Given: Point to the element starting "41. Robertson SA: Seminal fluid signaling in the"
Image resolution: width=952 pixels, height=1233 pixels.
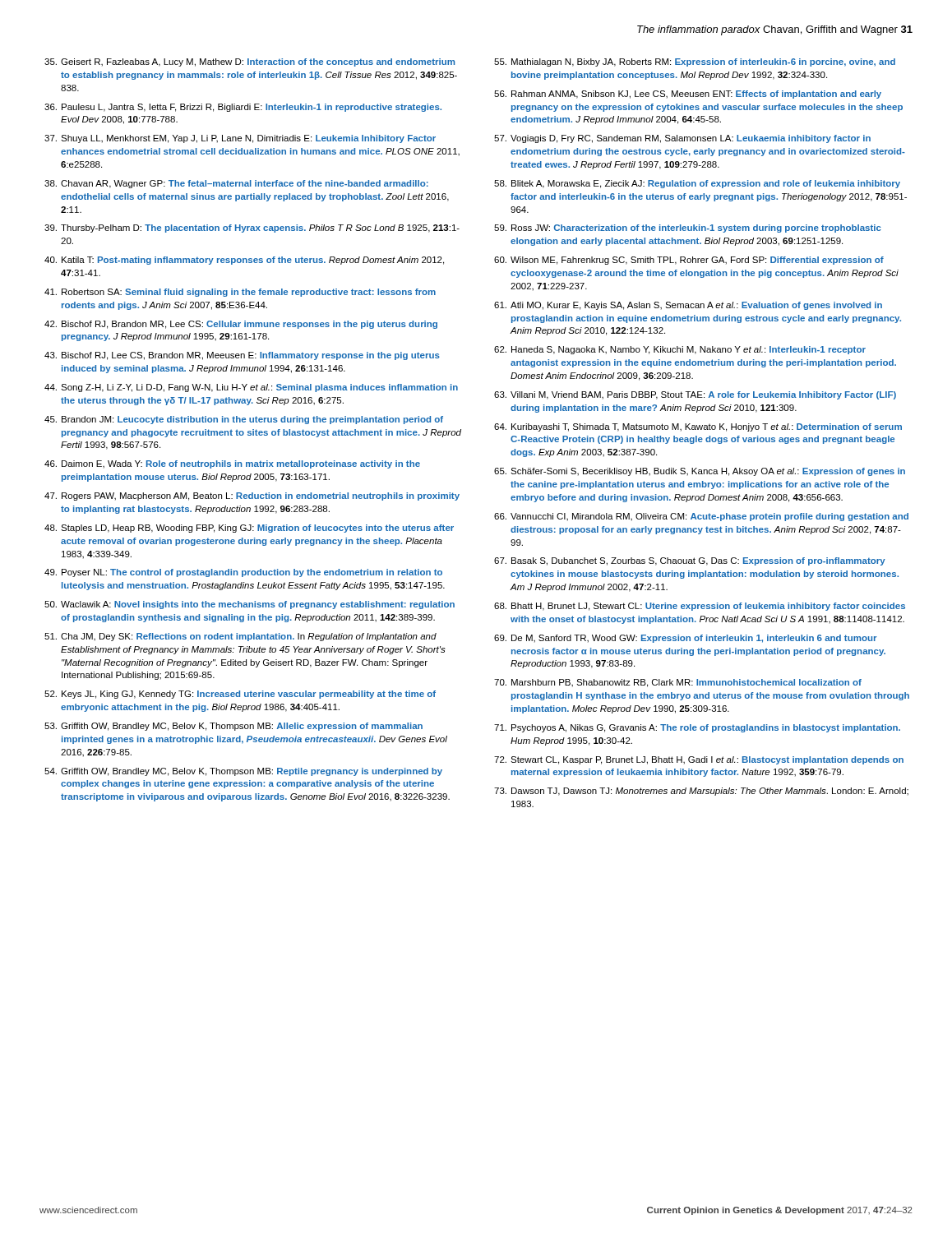Looking at the screenshot, I should pos(251,299).
